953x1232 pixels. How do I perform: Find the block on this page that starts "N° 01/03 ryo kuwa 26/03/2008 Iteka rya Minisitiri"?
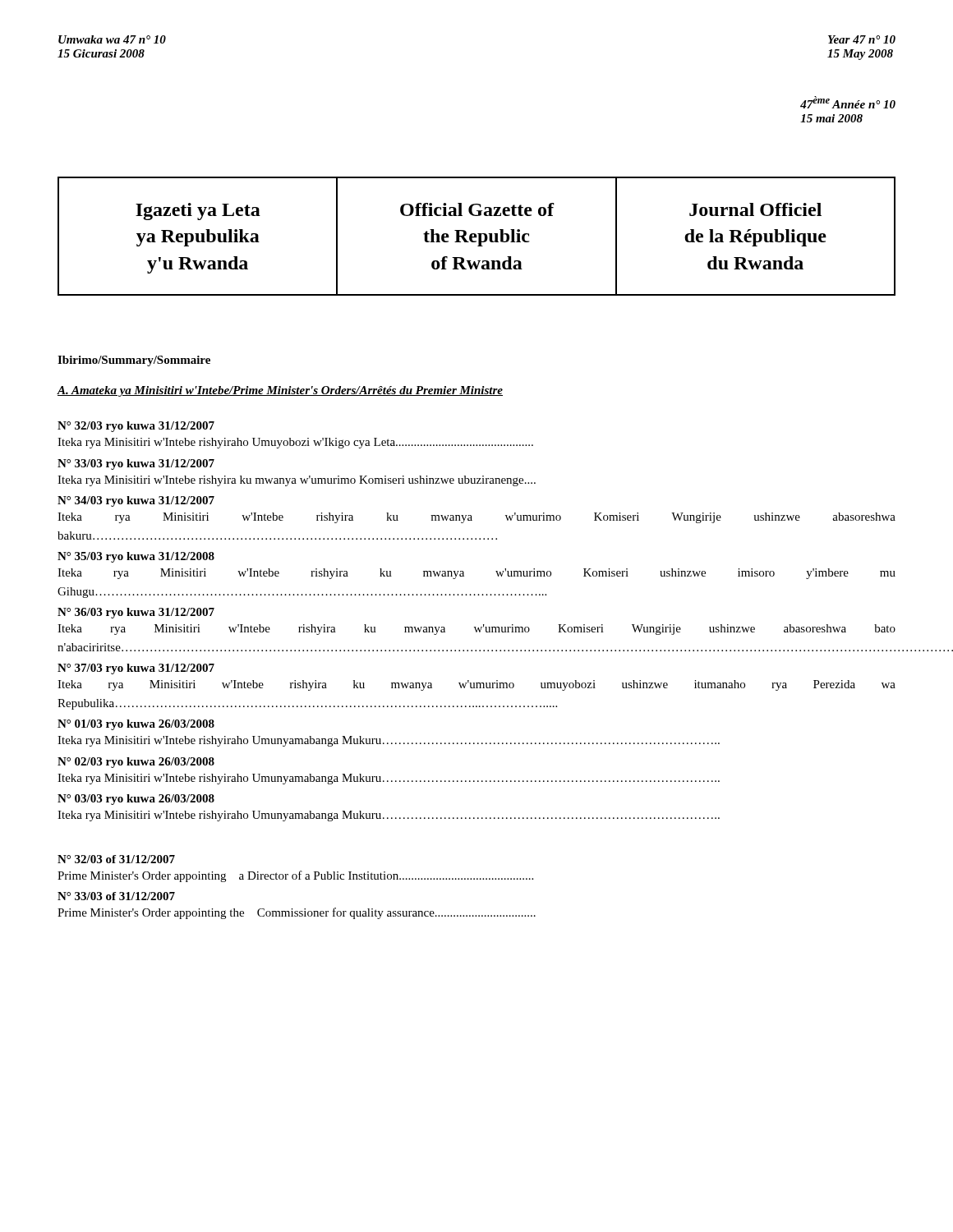476,733
